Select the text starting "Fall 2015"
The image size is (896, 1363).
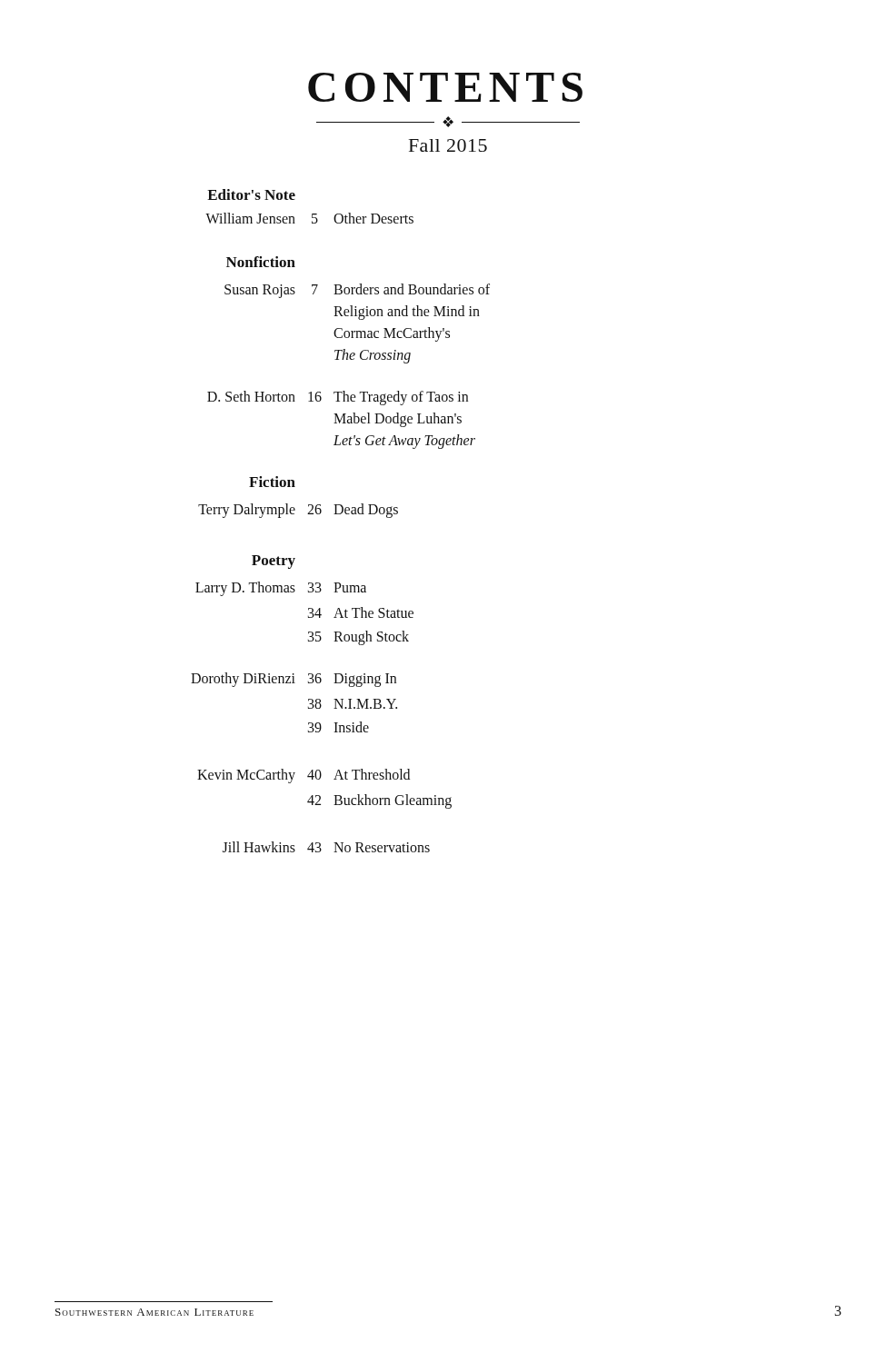coord(448,145)
